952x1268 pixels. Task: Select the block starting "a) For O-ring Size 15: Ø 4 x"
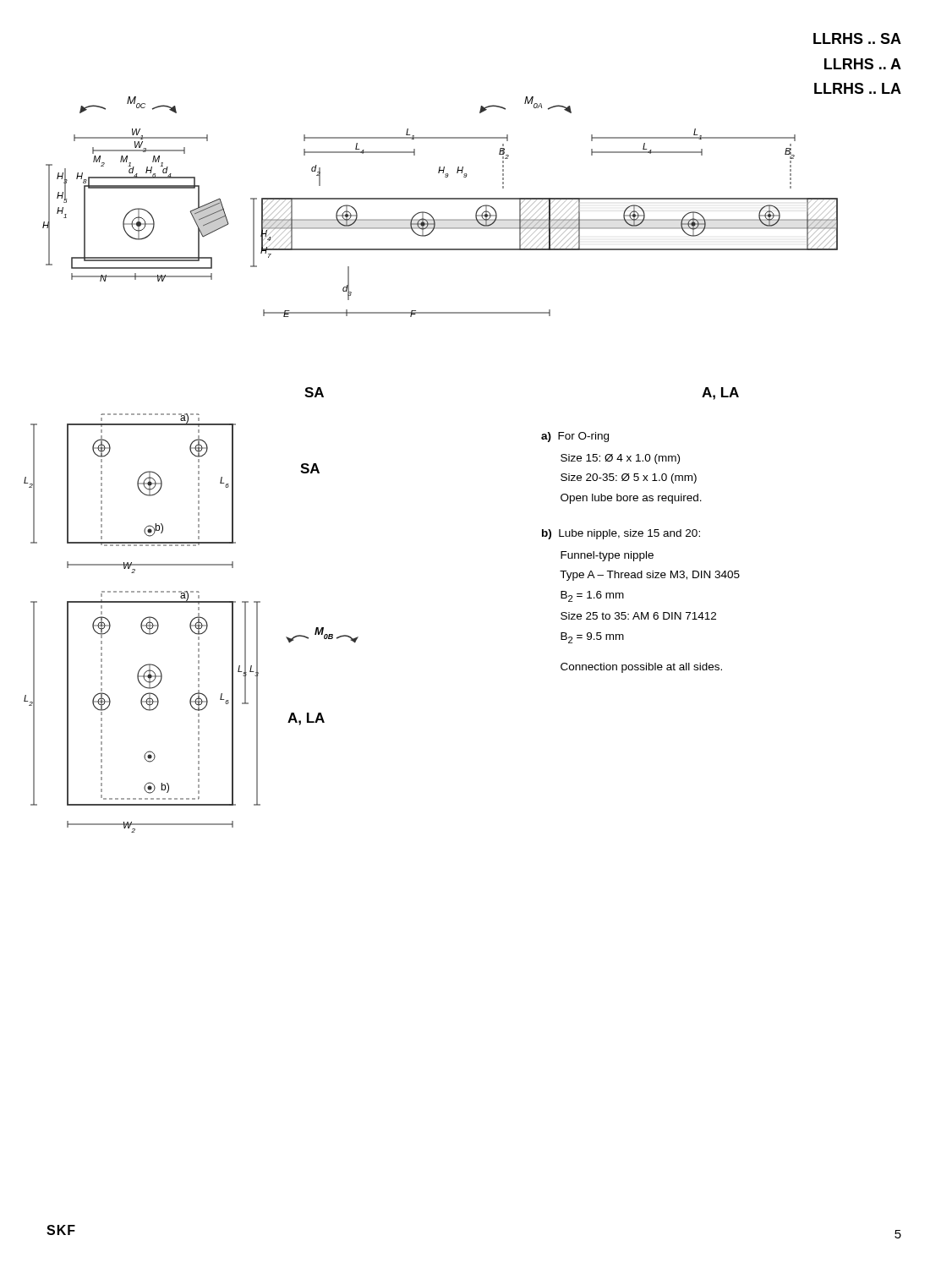click(x=575, y=437)
